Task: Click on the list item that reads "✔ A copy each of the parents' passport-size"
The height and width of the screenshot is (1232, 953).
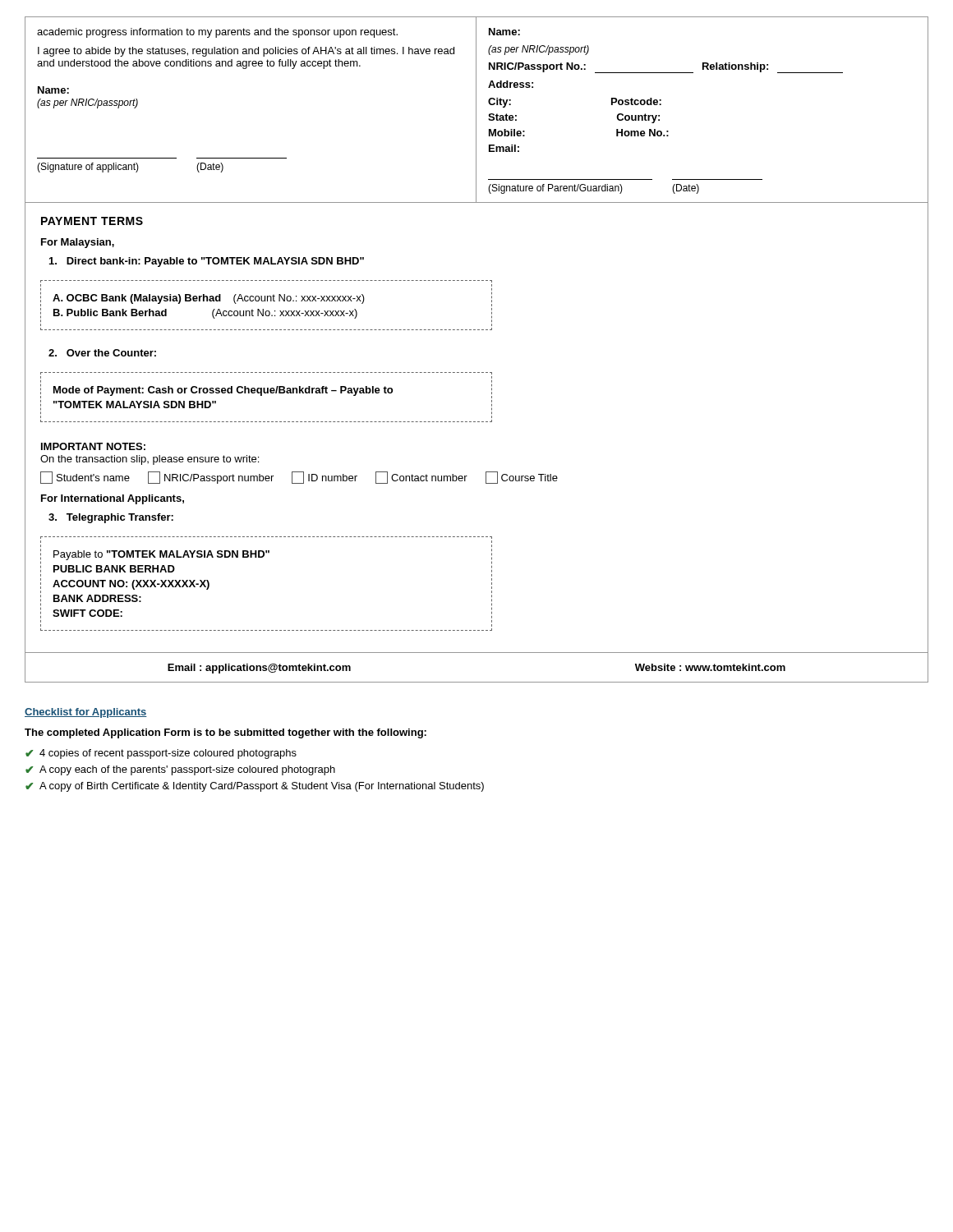Action: click(180, 770)
